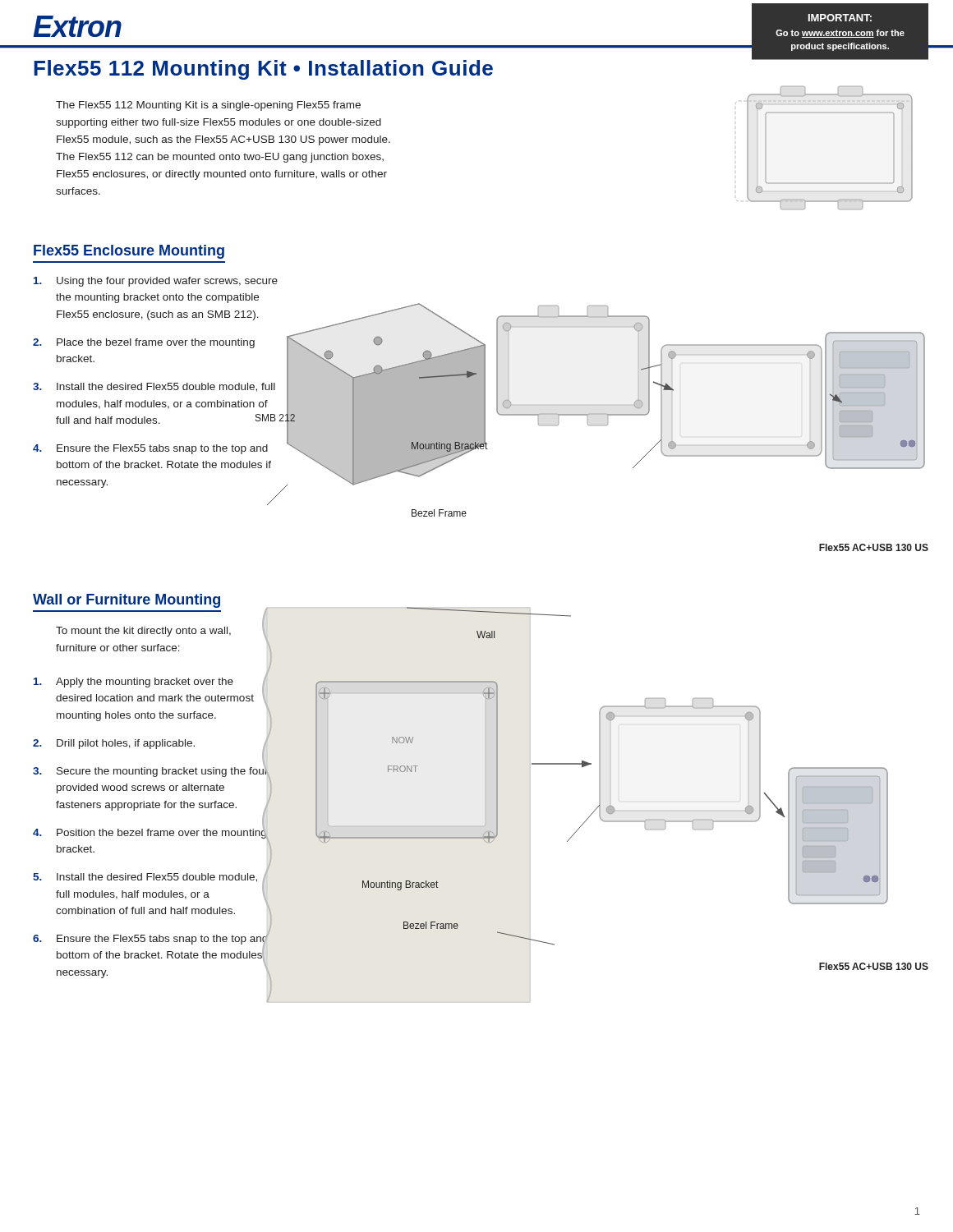Click on the block starting "2. Drill pilot holes, if applicable."
953x1232 pixels.
[114, 743]
